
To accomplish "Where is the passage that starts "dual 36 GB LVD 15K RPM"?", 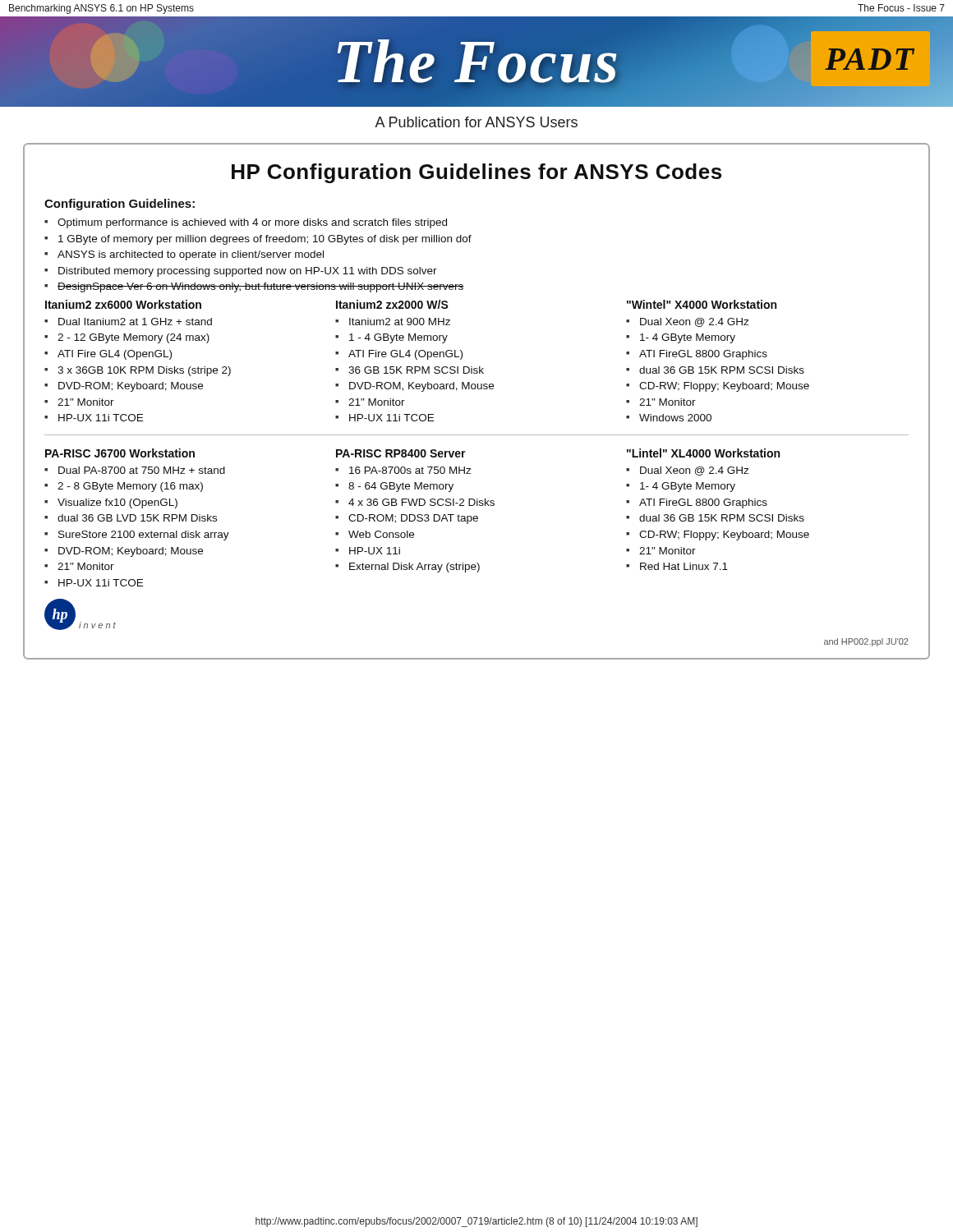I will [138, 518].
